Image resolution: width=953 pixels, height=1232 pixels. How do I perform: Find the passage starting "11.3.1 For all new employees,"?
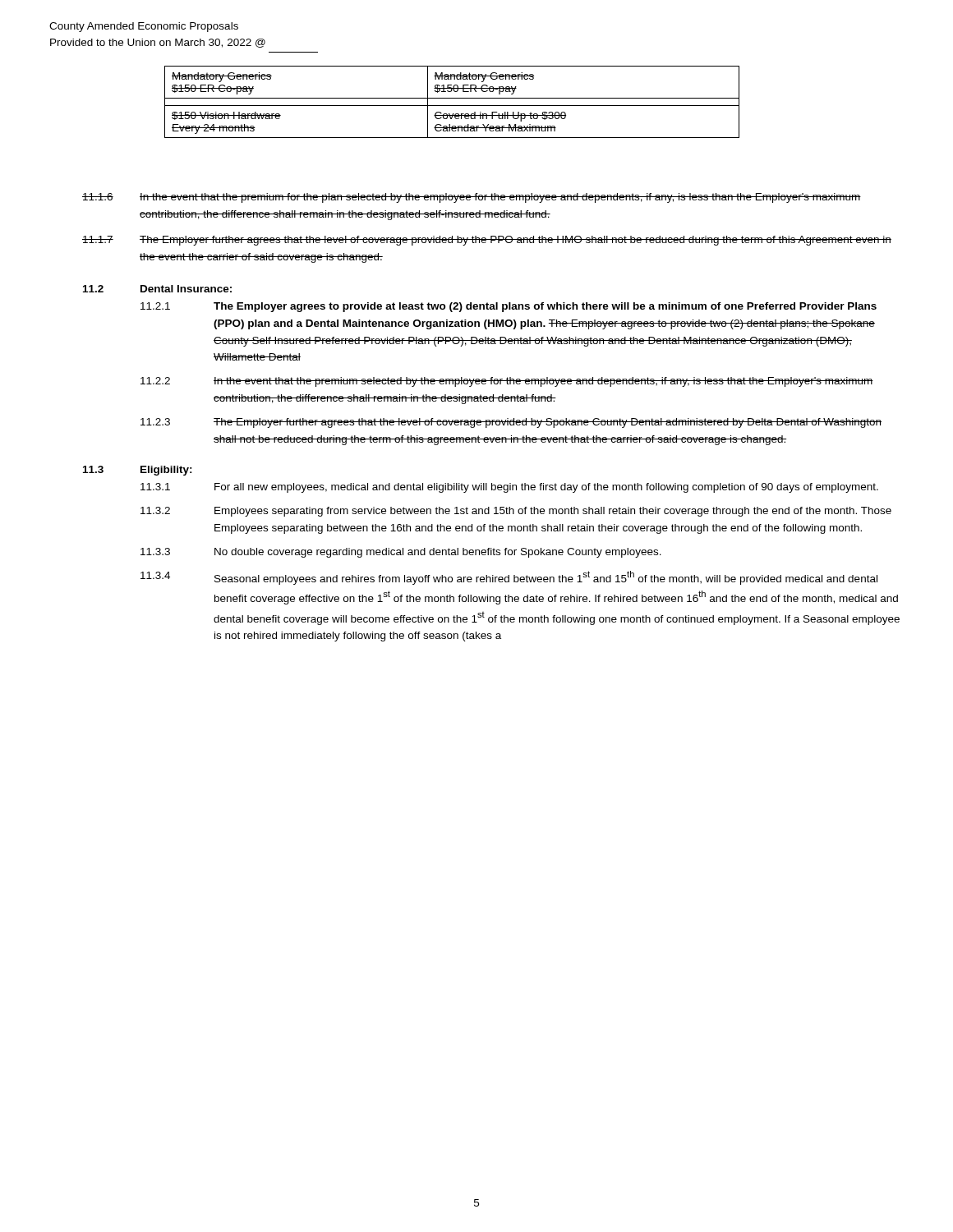(522, 488)
